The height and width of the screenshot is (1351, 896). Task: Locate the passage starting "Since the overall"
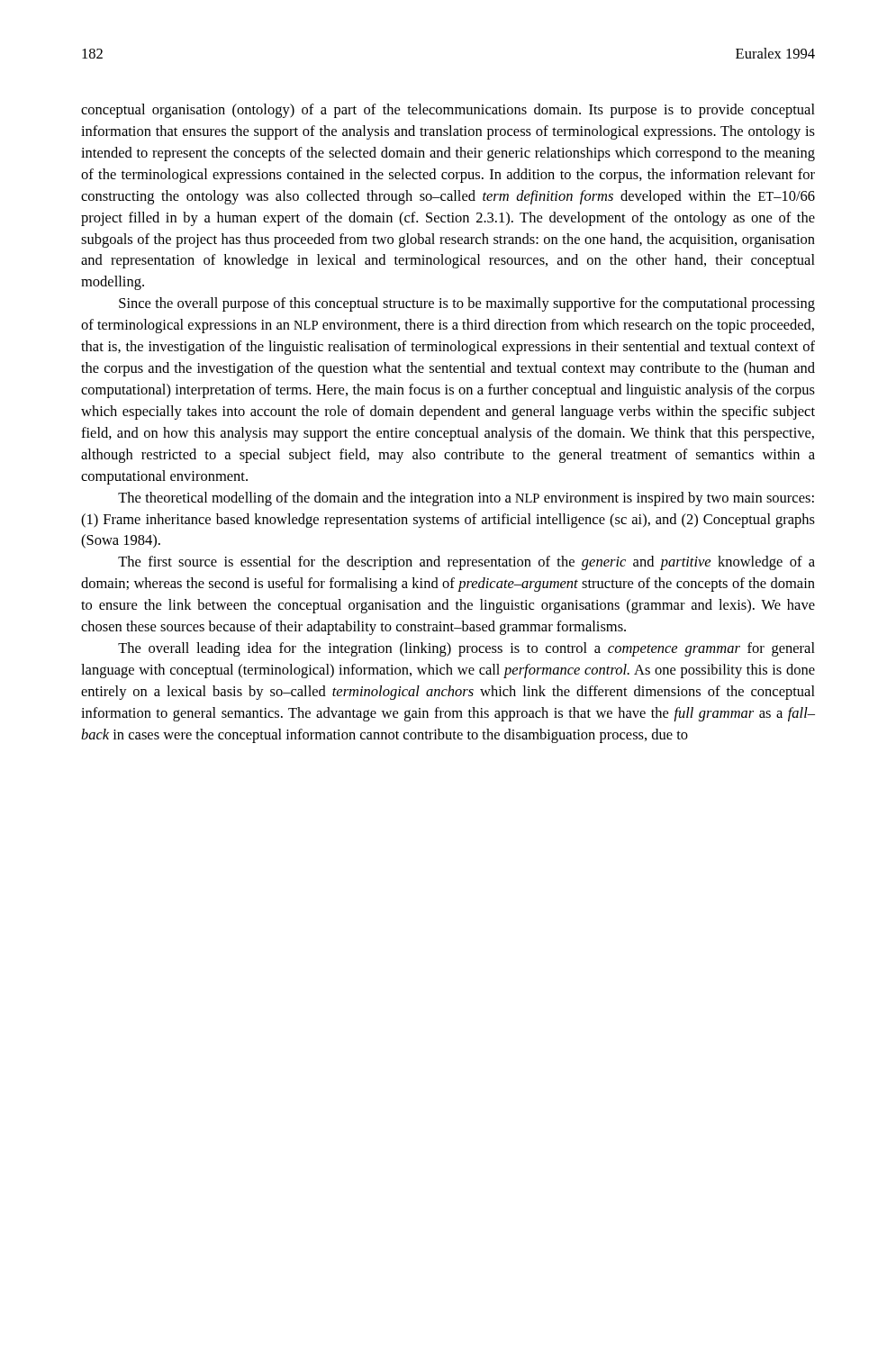448,390
